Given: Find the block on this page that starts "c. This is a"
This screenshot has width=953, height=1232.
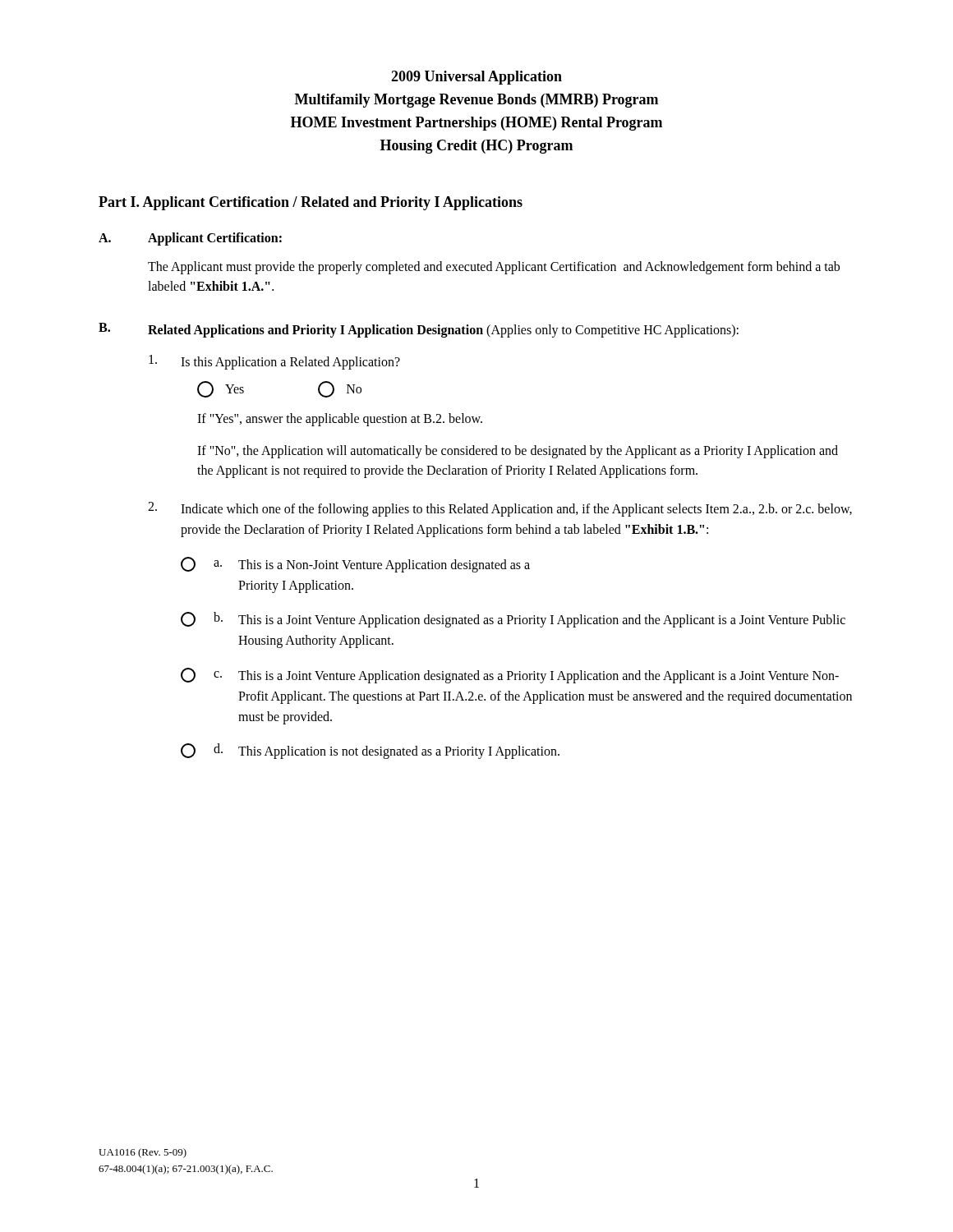Looking at the screenshot, I should (x=518, y=697).
